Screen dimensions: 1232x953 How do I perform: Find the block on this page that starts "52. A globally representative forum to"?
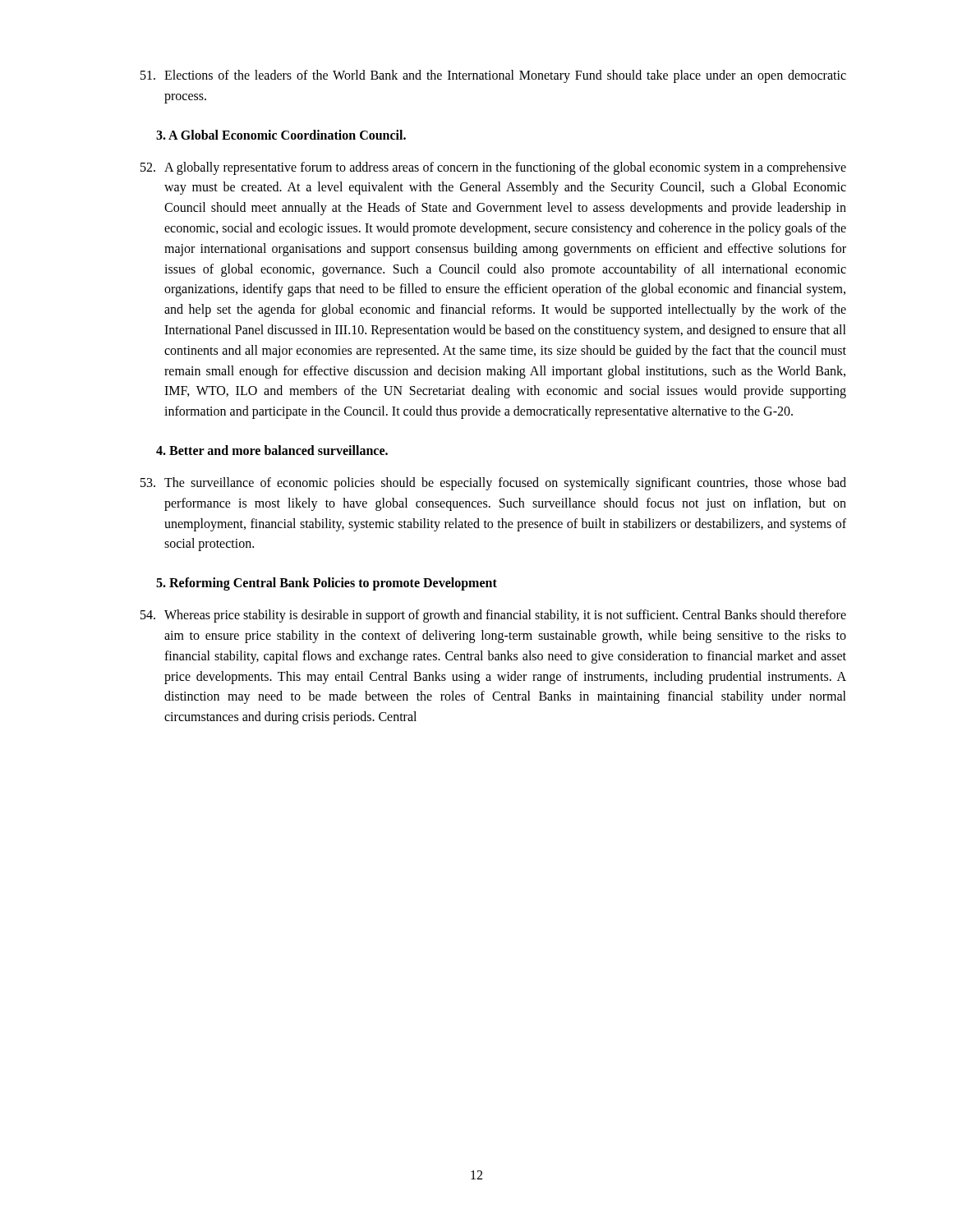pos(476,290)
